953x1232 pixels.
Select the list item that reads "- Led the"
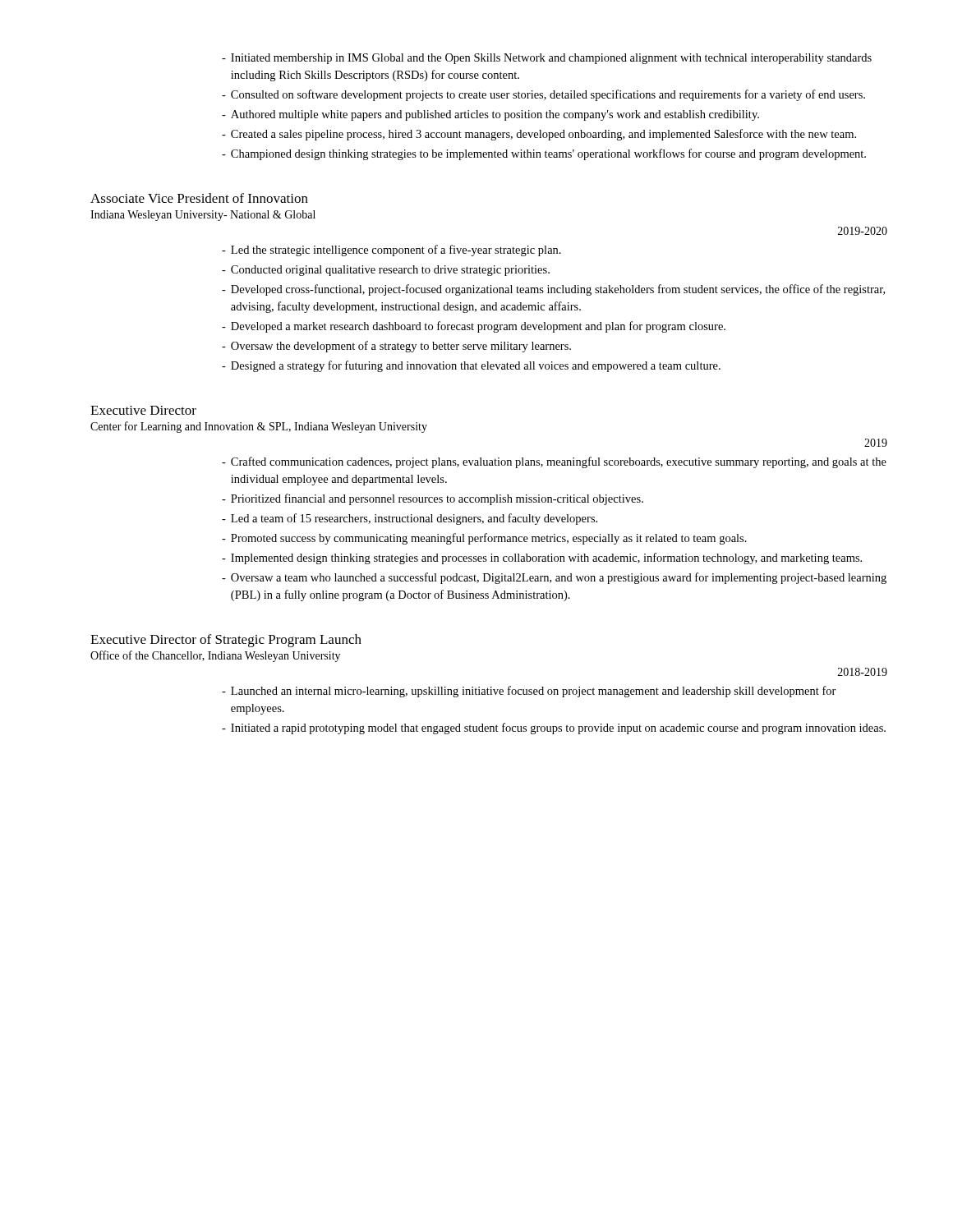point(489,250)
